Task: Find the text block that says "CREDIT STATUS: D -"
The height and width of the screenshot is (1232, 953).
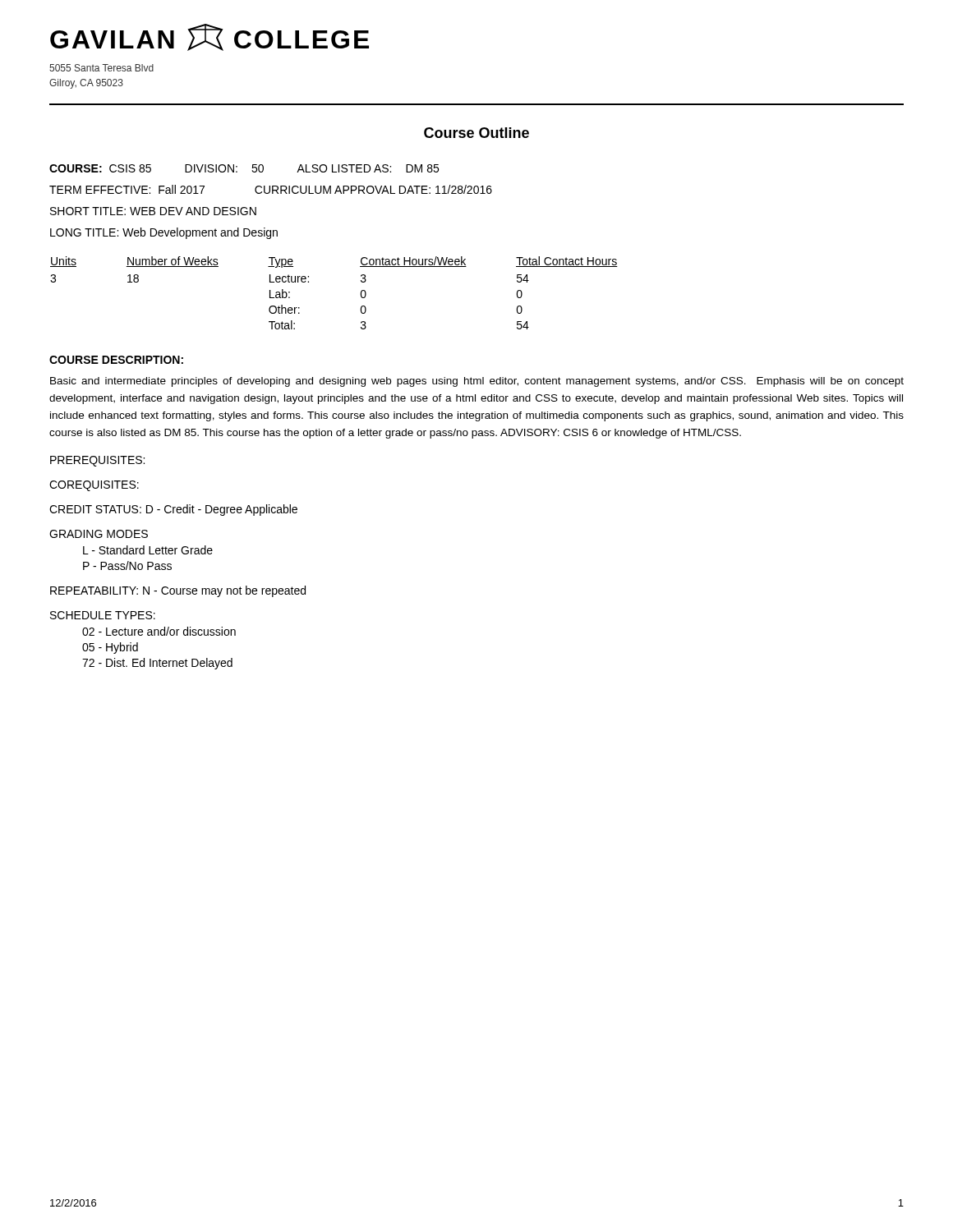Action: click(174, 509)
